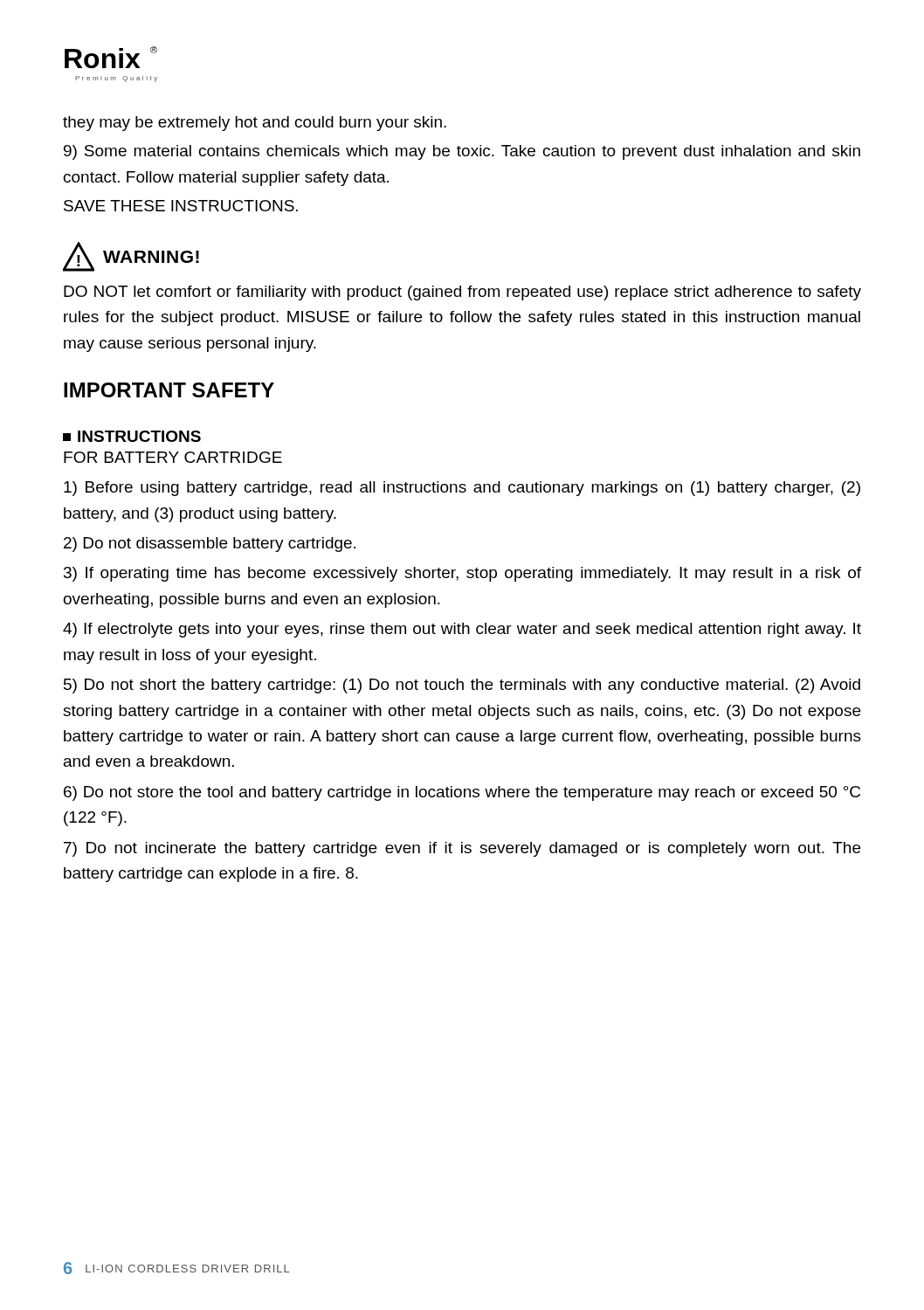Find the passage starting "FOR BATTERY CARTRIDGE"
Image resolution: width=924 pixels, height=1310 pixels.
pos(173,457)
